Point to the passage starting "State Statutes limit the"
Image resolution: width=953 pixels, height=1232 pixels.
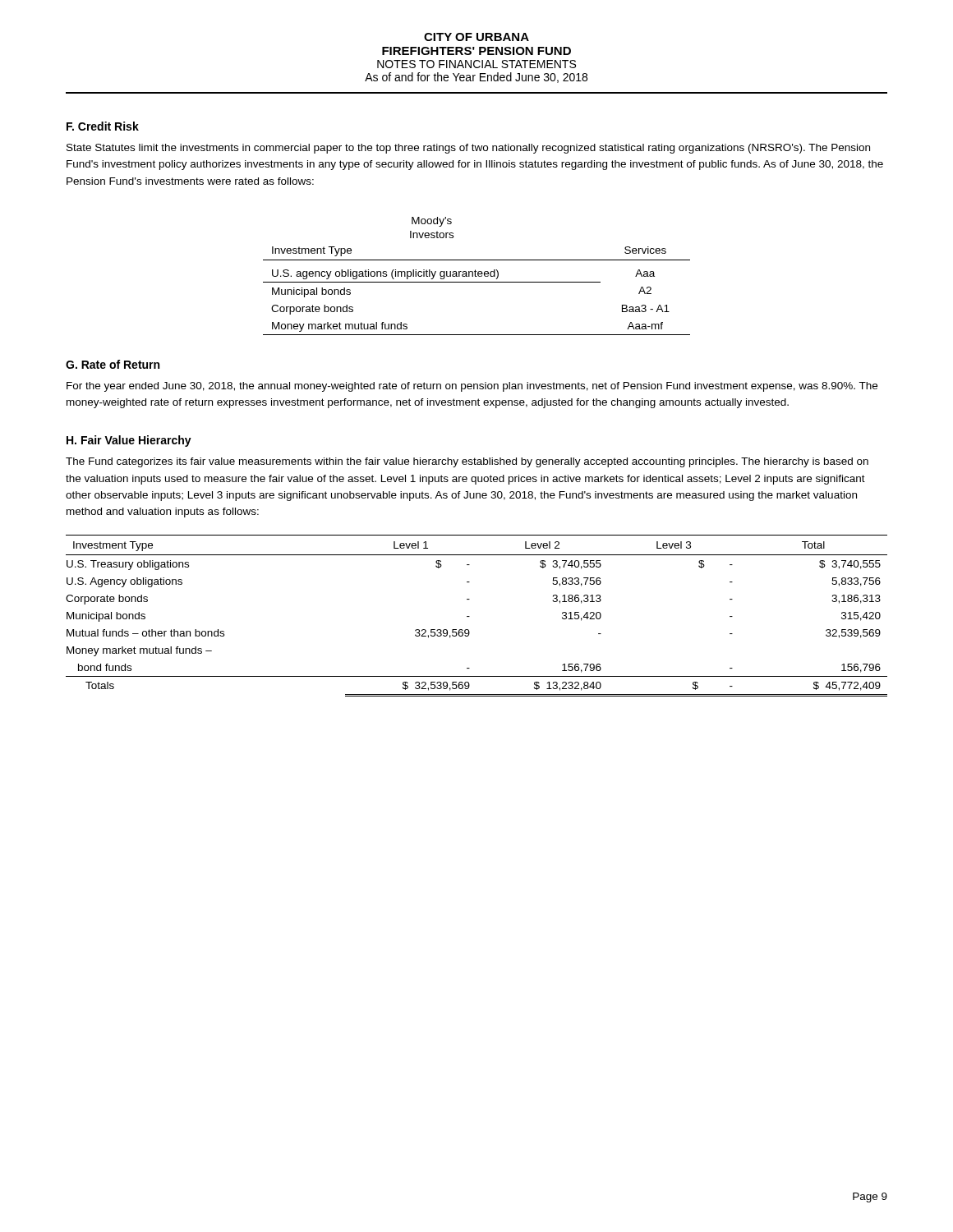[x=475, y=164]
